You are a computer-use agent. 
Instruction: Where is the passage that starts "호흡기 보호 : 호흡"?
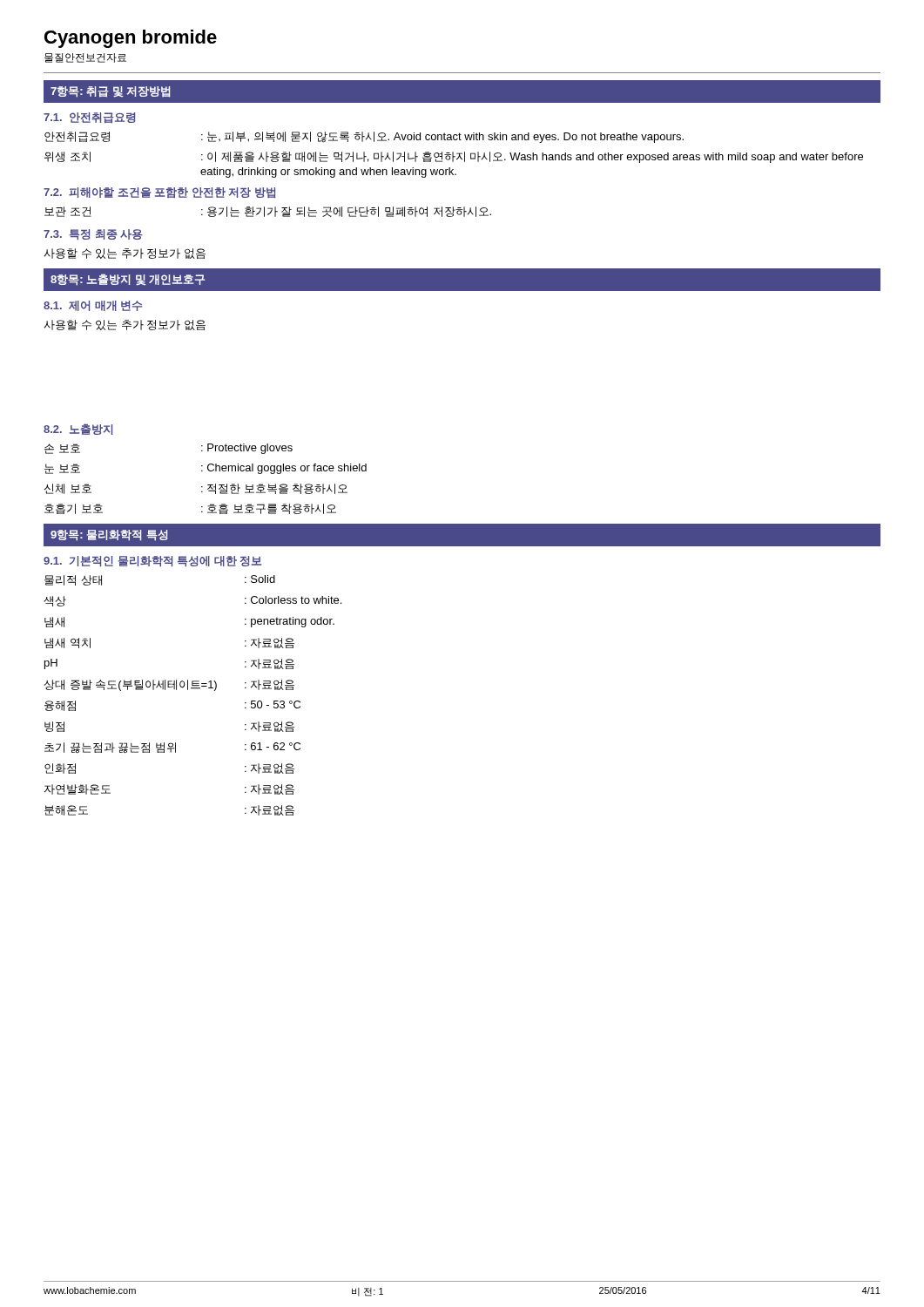click(x=75, y=508)
